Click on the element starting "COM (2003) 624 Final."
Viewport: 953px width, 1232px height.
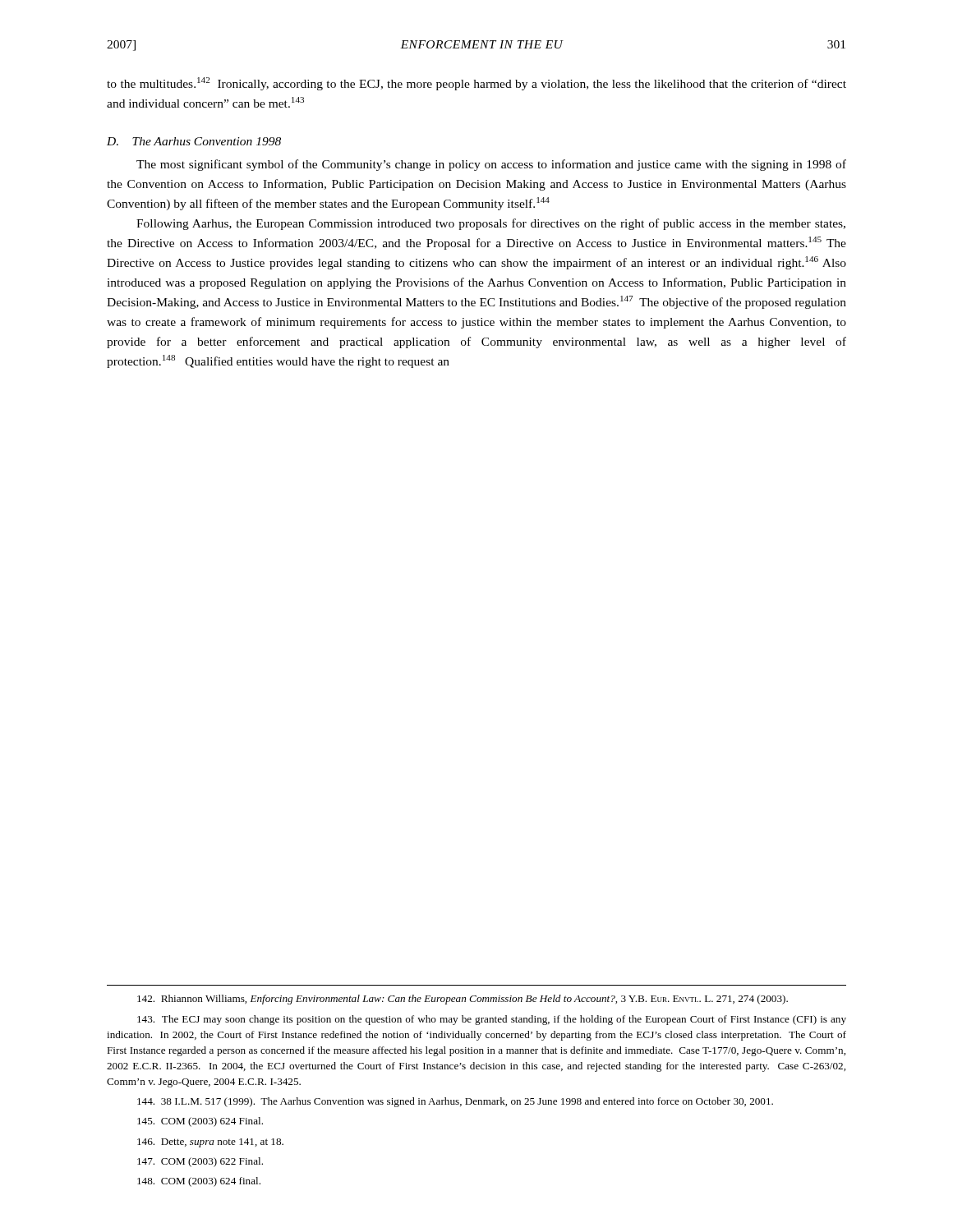coord(200,1121)
